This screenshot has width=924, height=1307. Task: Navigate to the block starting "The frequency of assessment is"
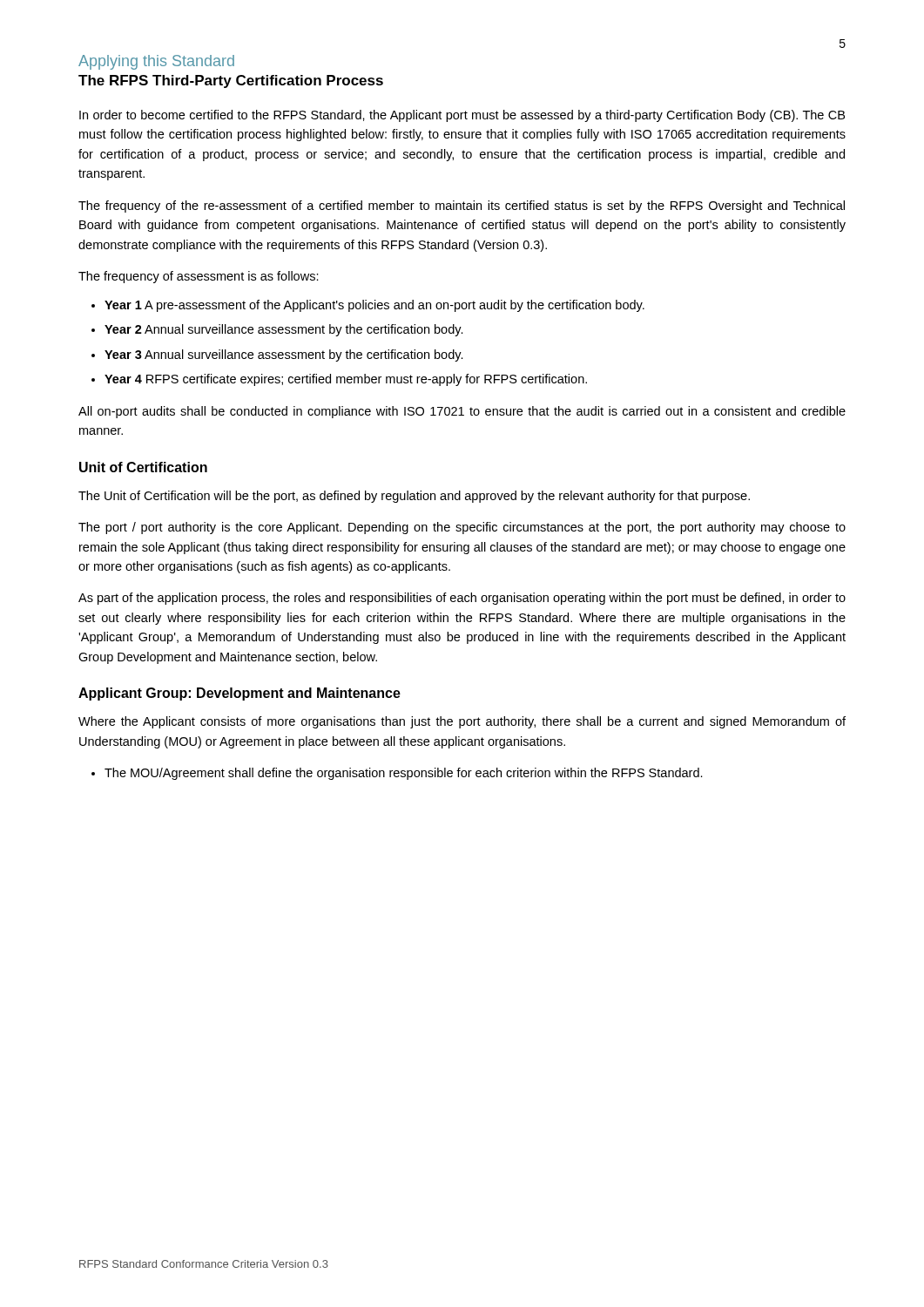[199, 276]
